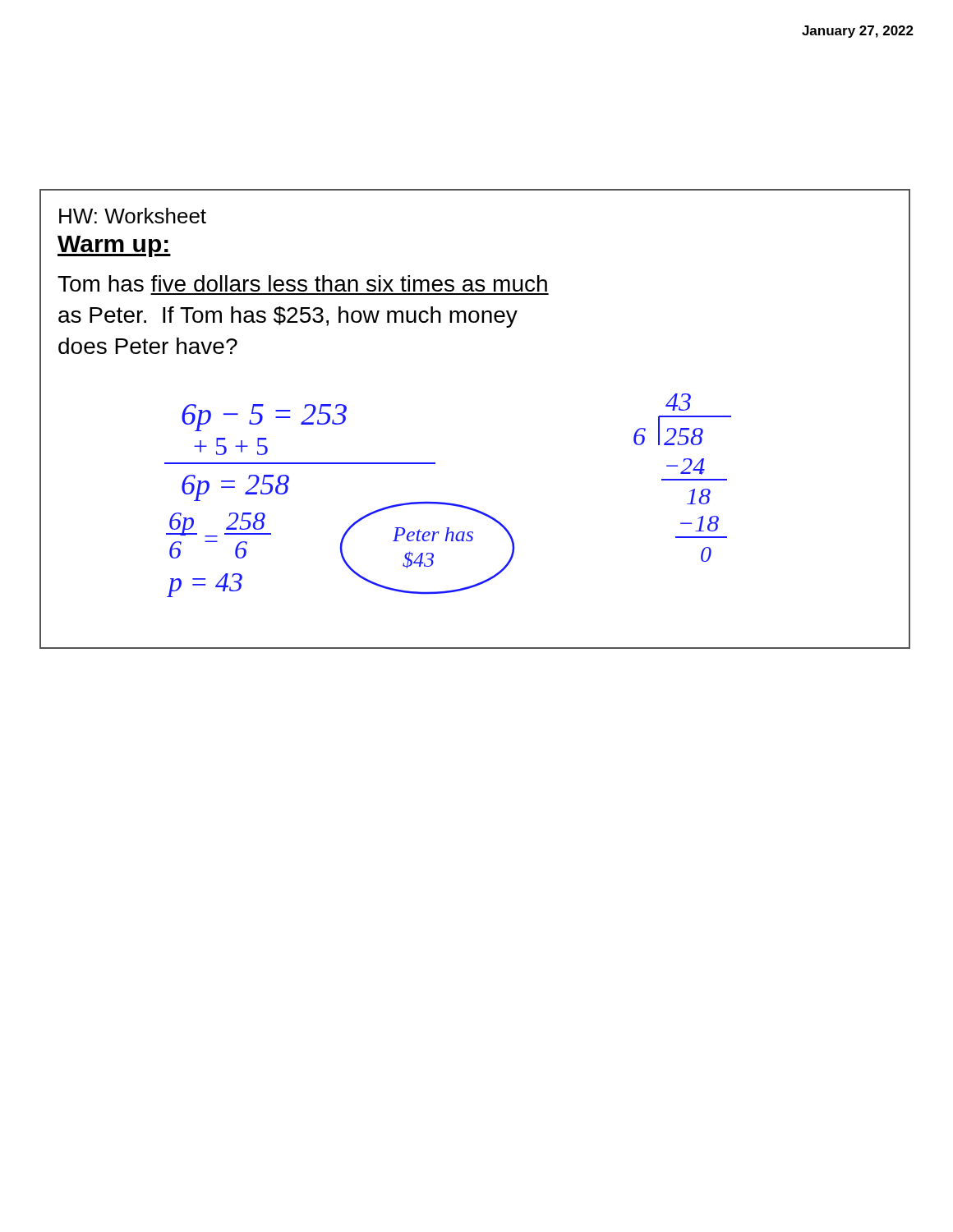This screenshot has width=953, height=1232.
Task: Find a section header
Action: 114,244
